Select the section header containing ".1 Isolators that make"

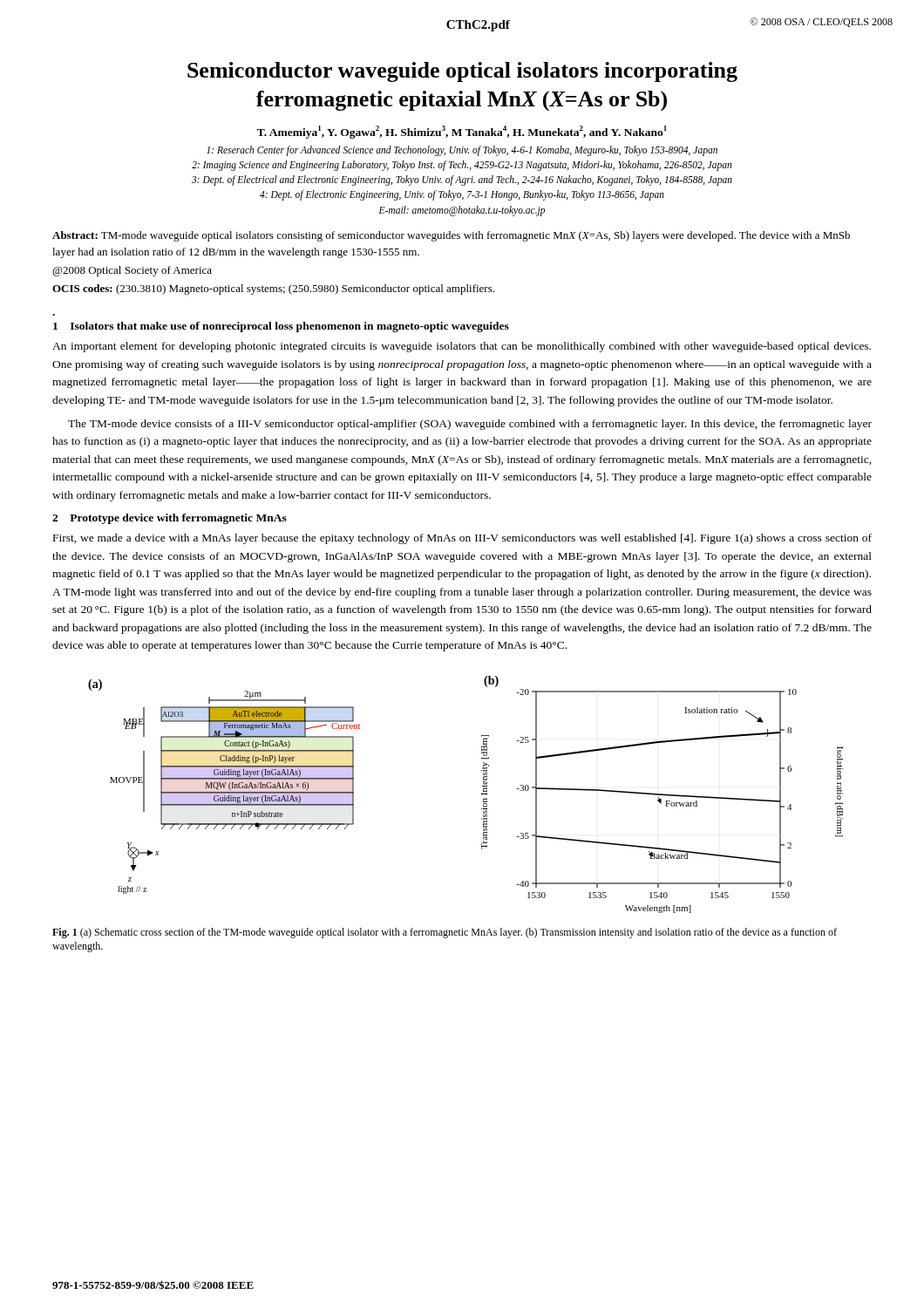[281, 319]
